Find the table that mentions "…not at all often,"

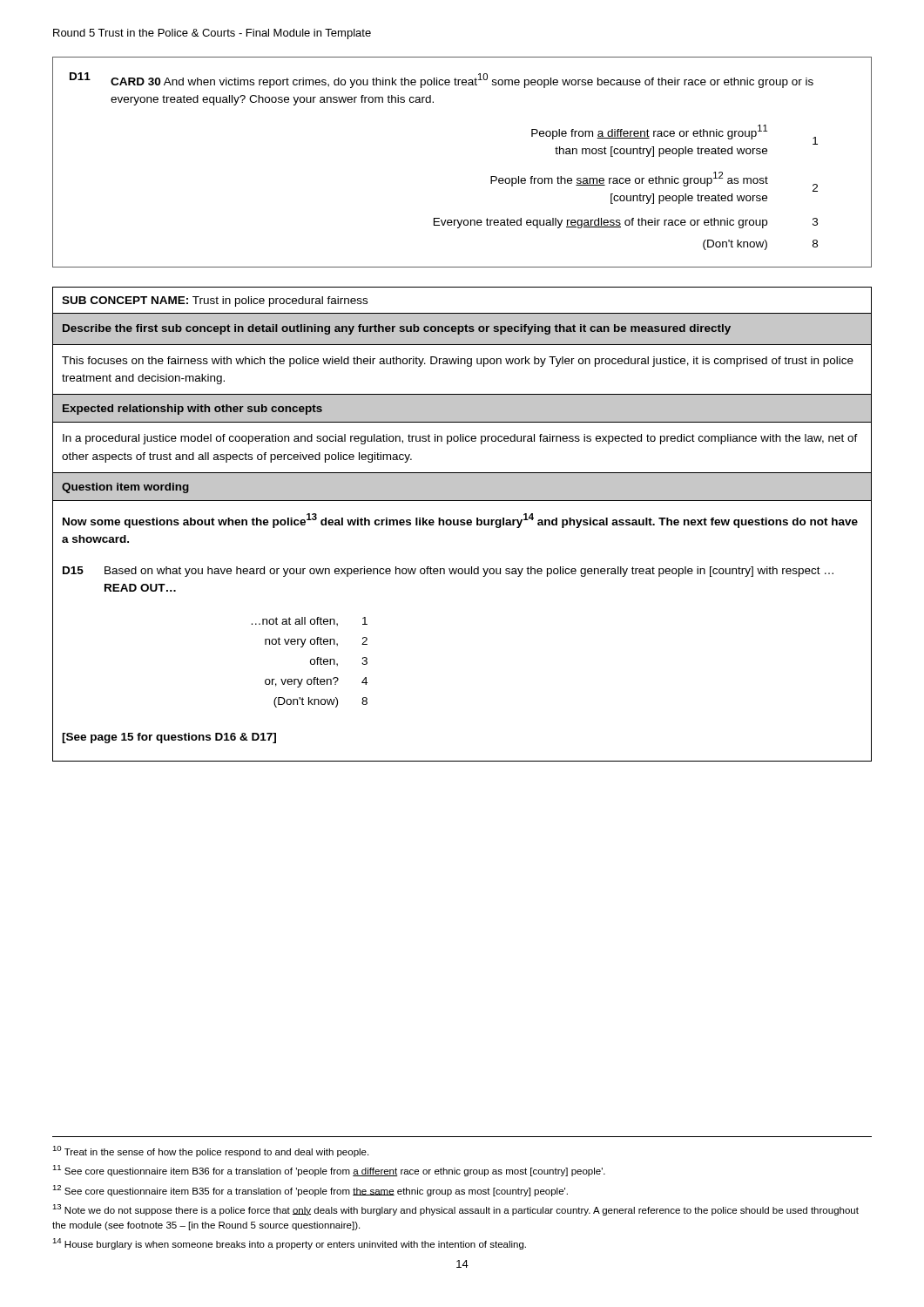coord(483,661)
